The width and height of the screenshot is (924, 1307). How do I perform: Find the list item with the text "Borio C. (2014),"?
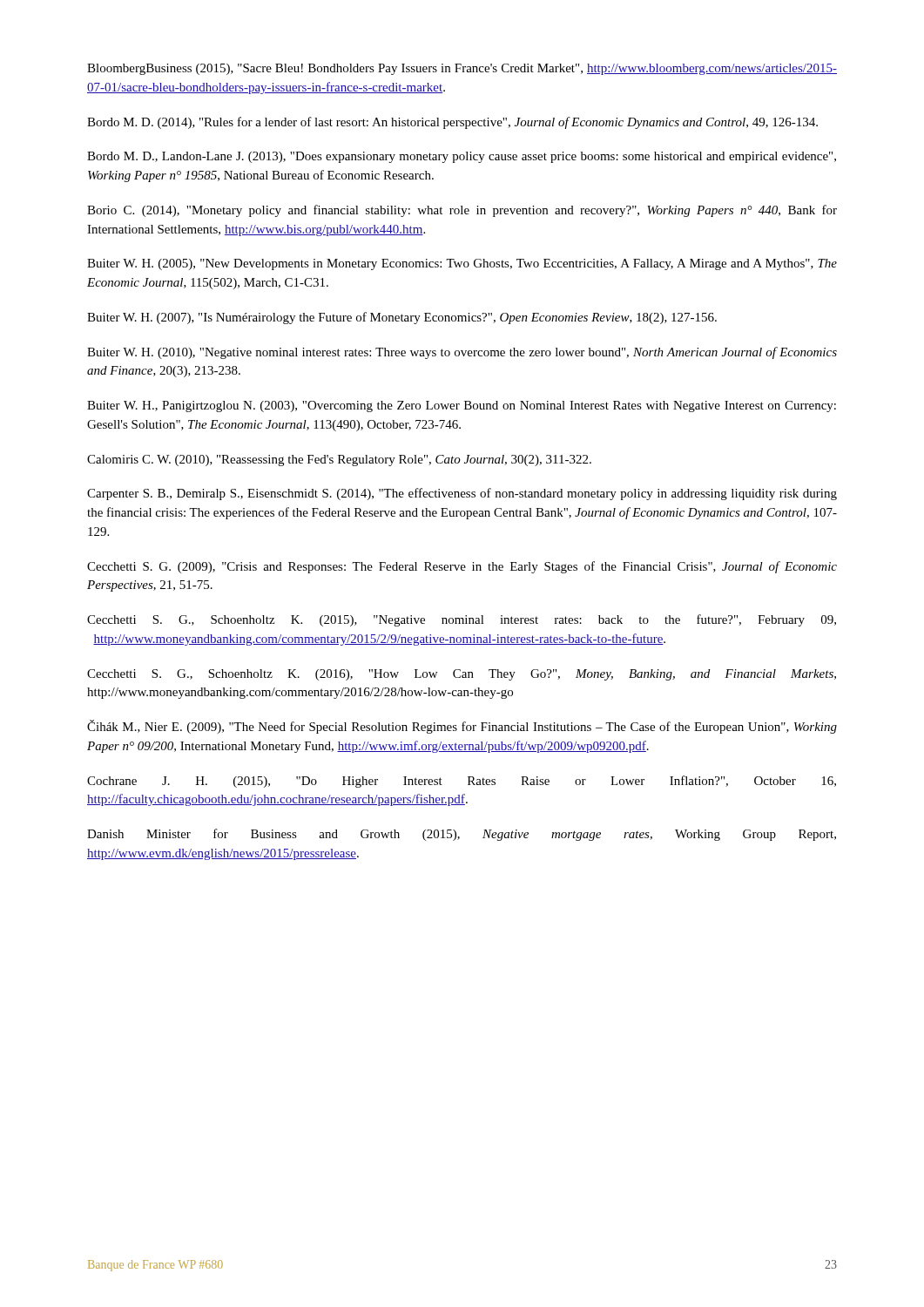tap(462, 219)
